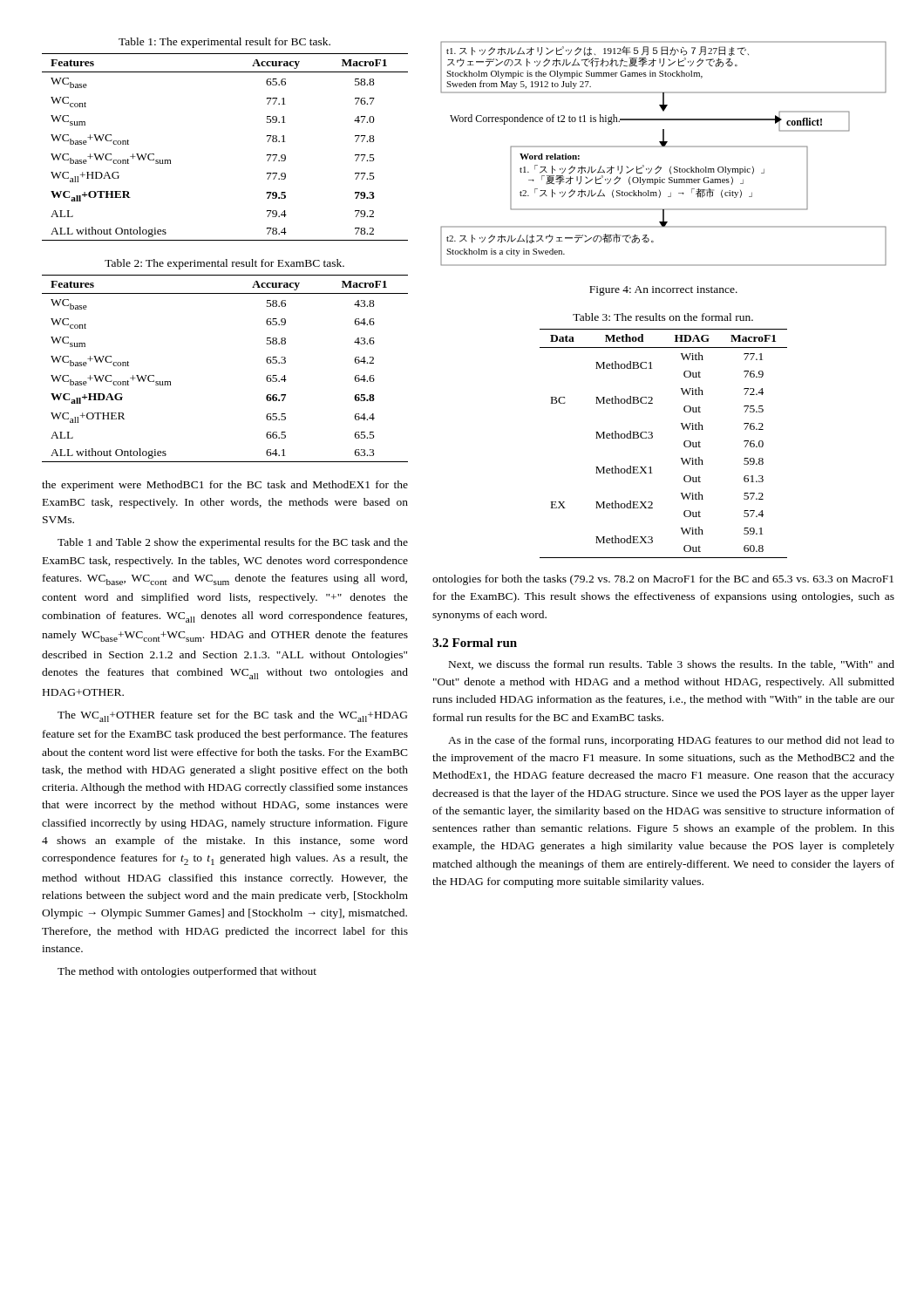Navigate to the passage starting "Table 1 and Table 2"
Screen dimensions: 1308x924
coord(225,617)
